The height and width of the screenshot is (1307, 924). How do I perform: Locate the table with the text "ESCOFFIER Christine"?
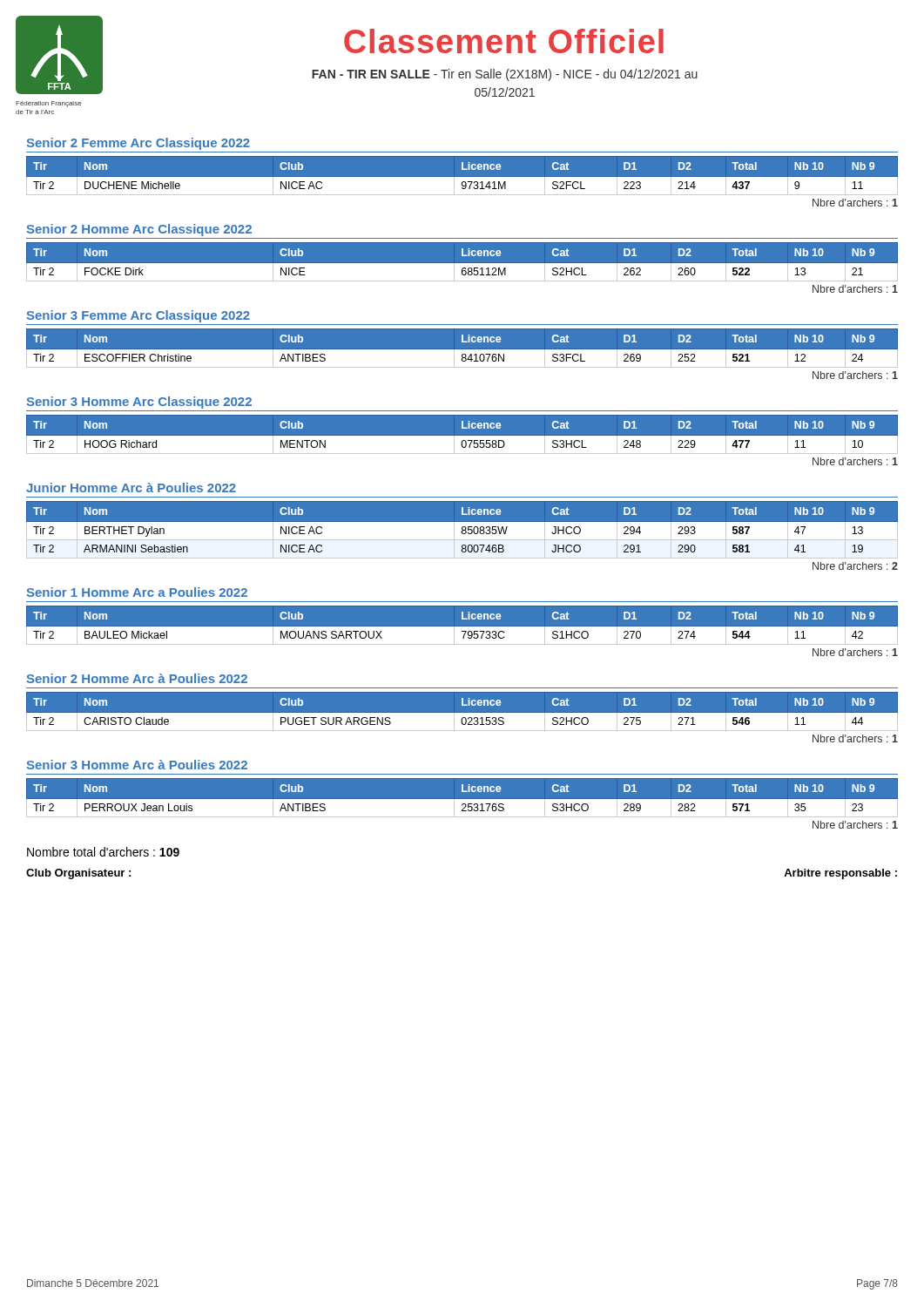click(462, 348)
